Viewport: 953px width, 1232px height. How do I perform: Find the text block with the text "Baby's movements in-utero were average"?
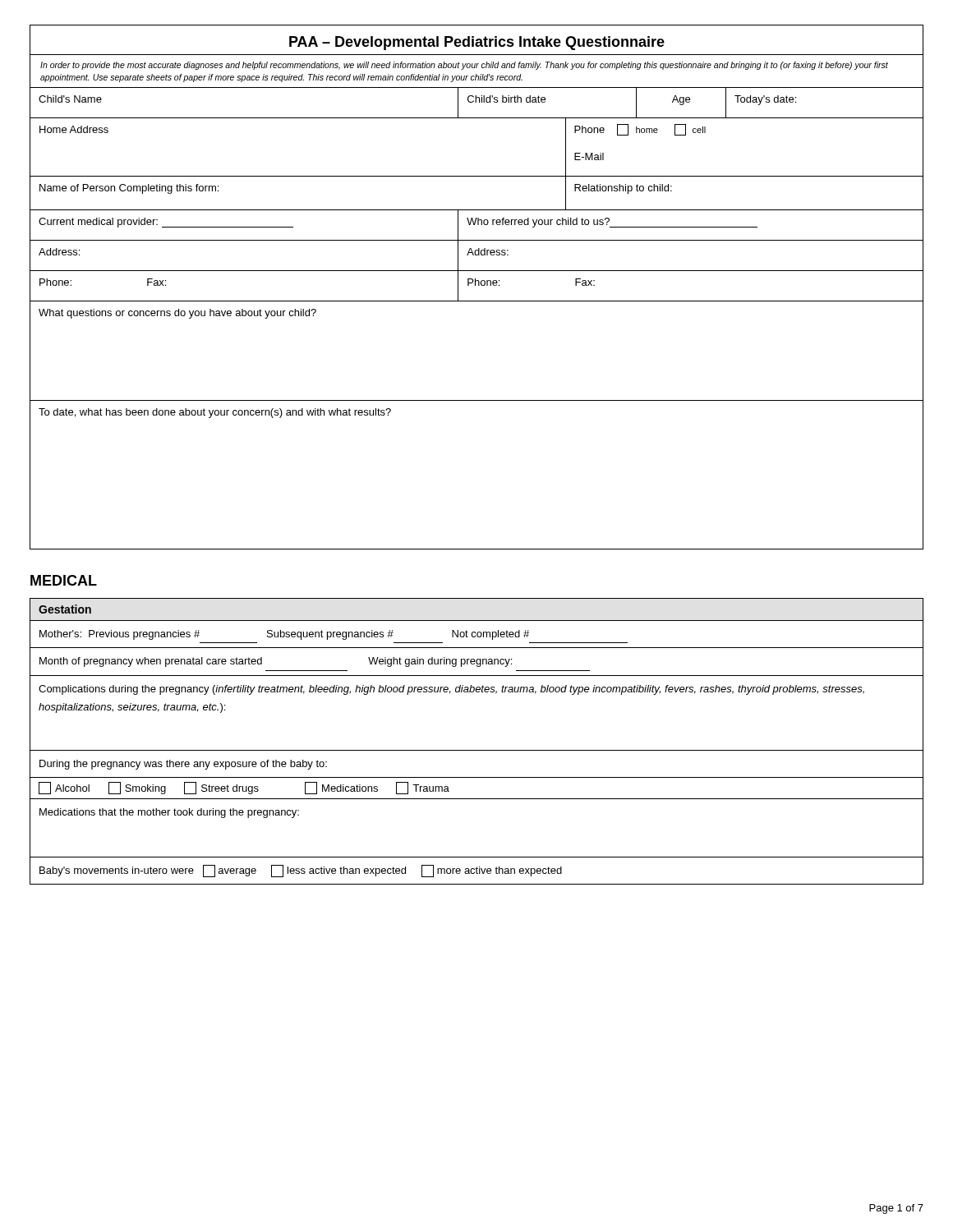[300, 870]
